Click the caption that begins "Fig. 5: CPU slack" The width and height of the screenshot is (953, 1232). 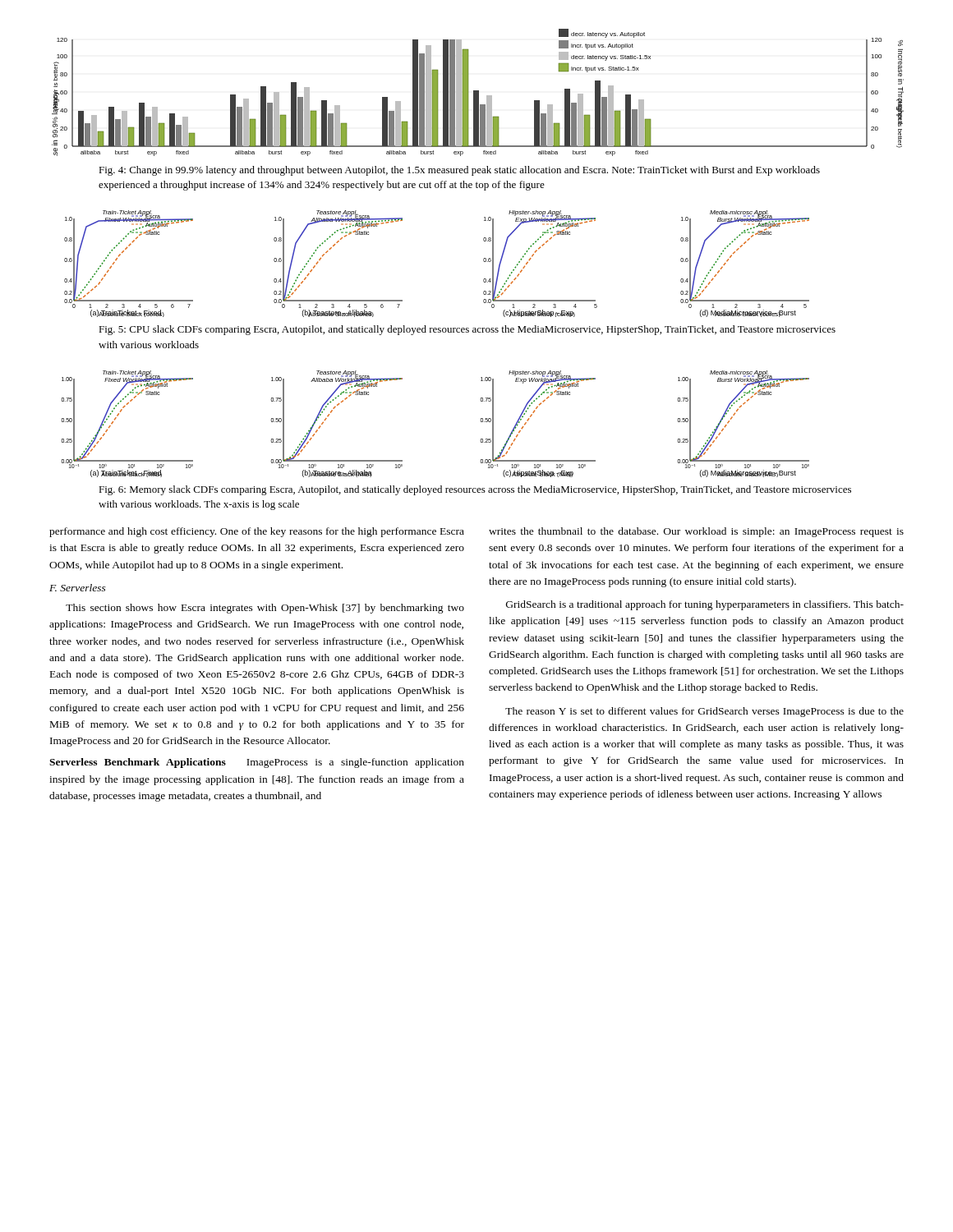coord(467,337)
